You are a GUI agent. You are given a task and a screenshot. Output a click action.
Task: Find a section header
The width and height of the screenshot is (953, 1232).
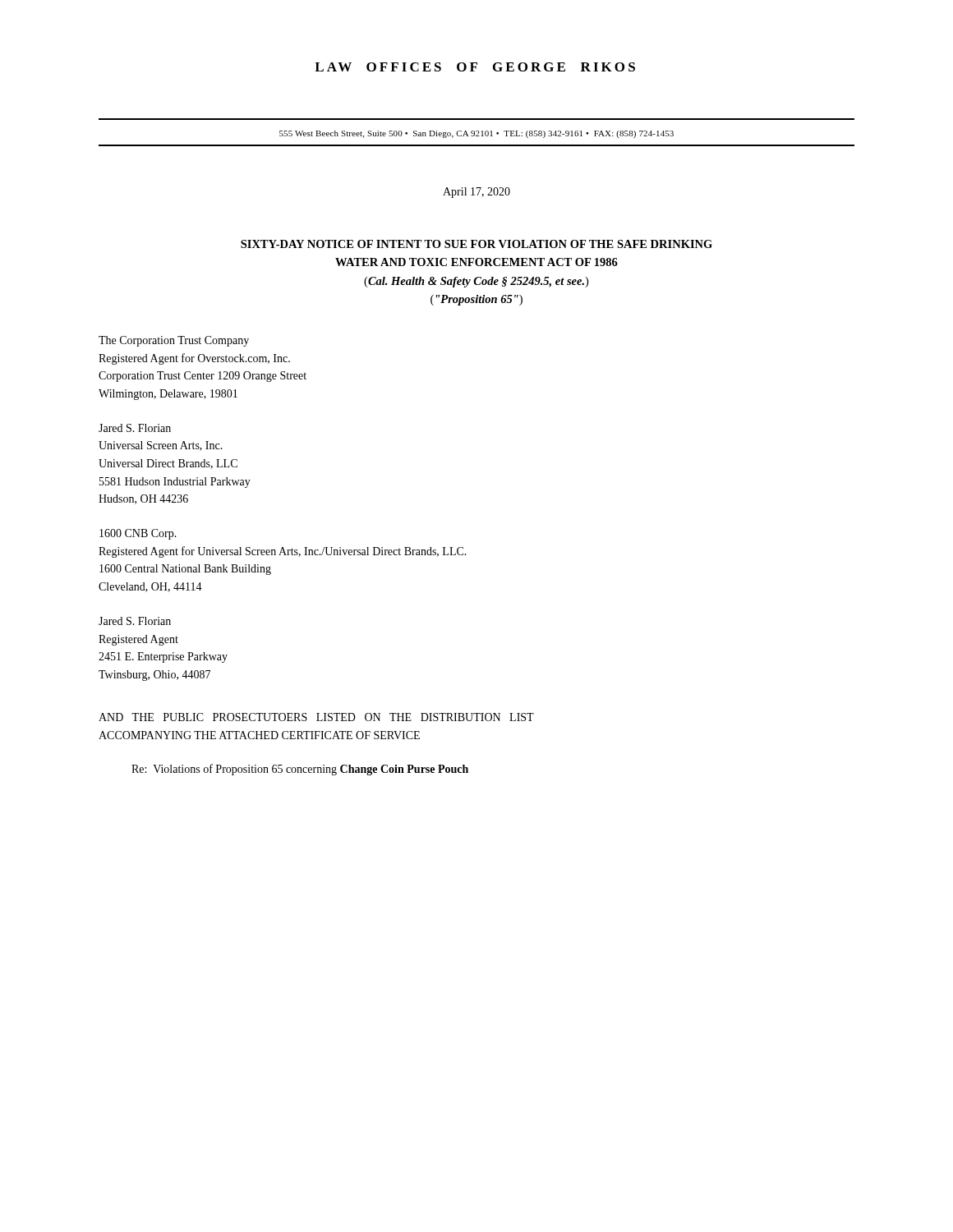476,272
